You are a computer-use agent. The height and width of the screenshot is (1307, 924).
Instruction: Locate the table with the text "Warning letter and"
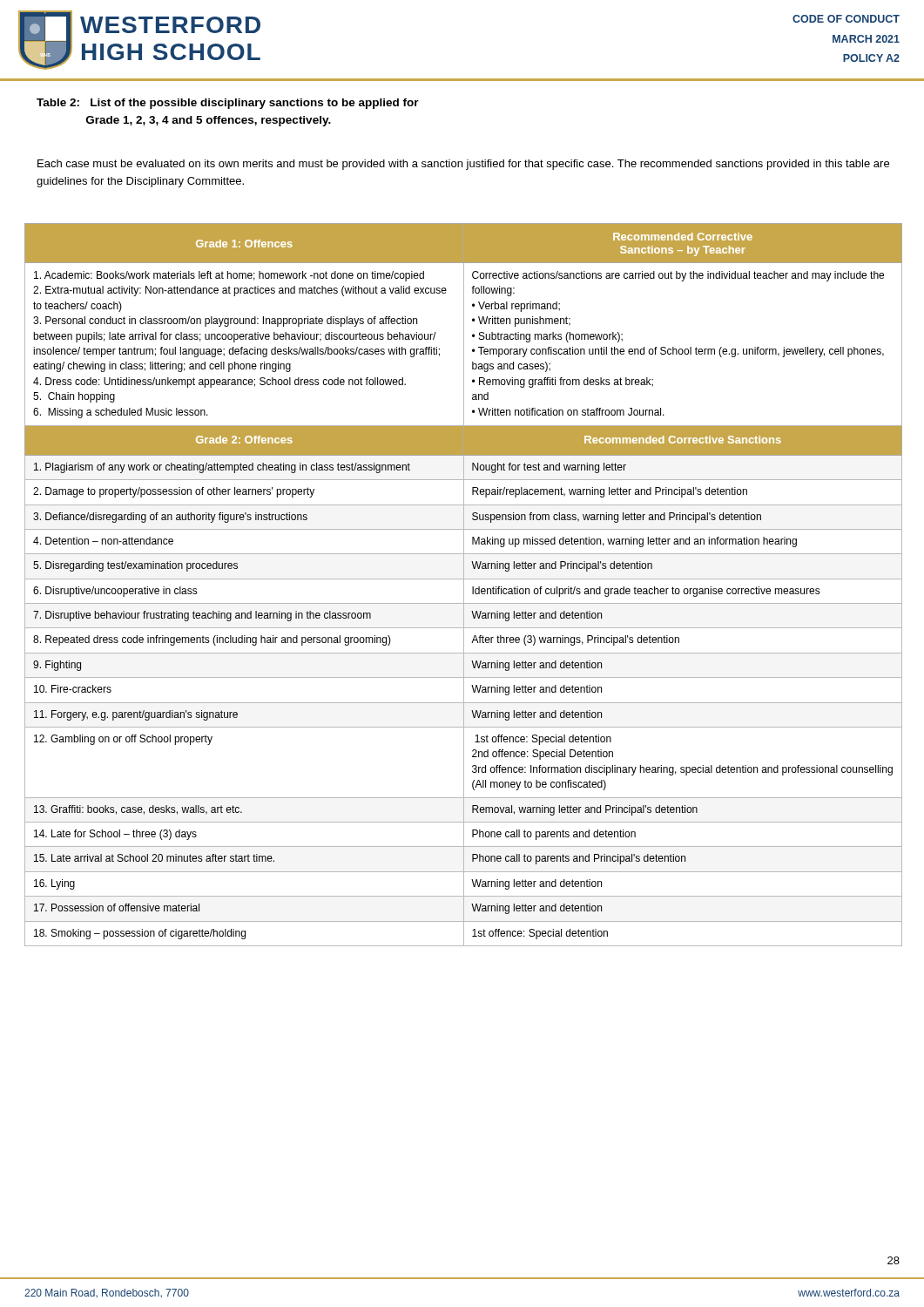coord(463,585)
